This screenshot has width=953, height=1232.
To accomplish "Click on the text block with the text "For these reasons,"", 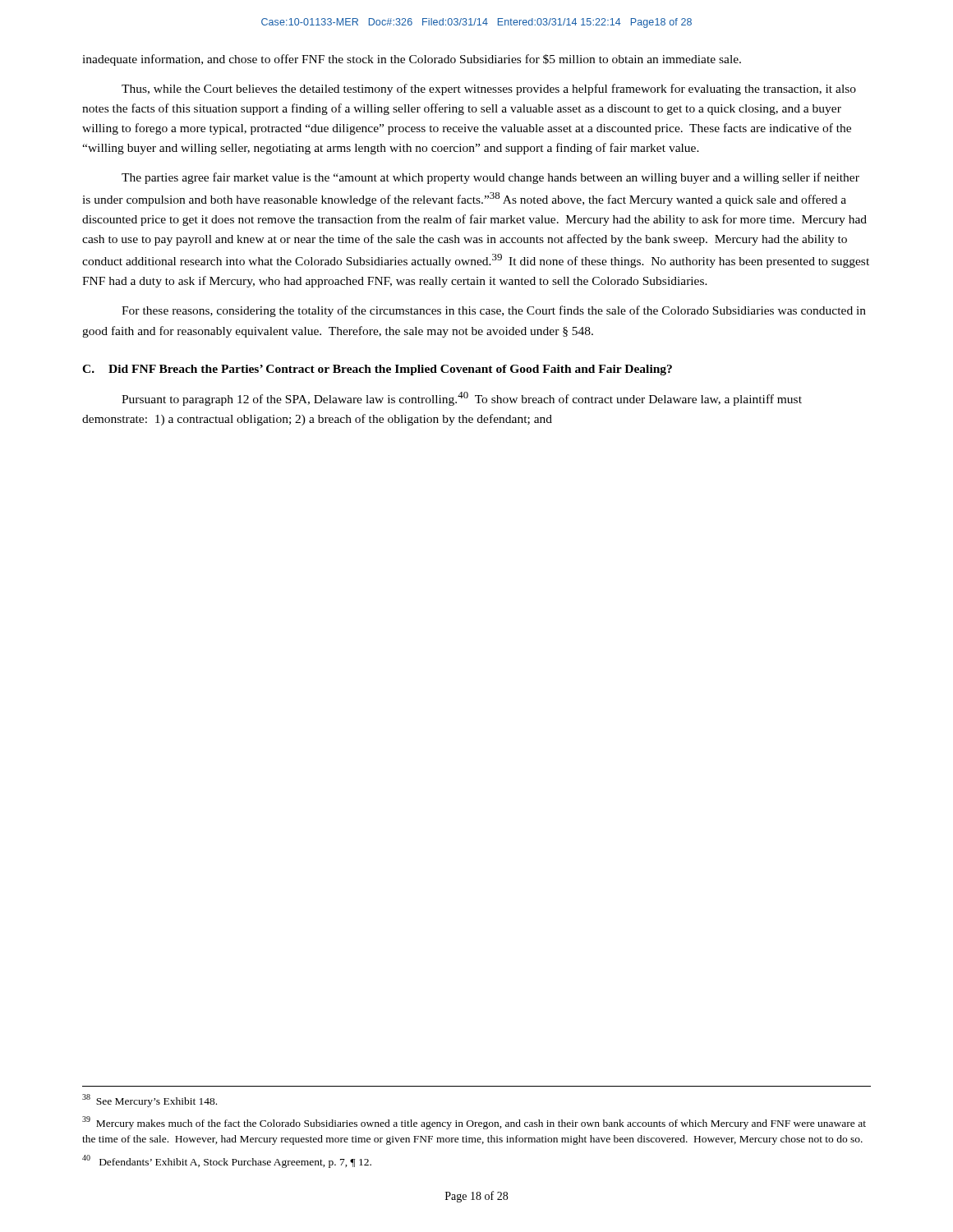I will click(476, 321).
